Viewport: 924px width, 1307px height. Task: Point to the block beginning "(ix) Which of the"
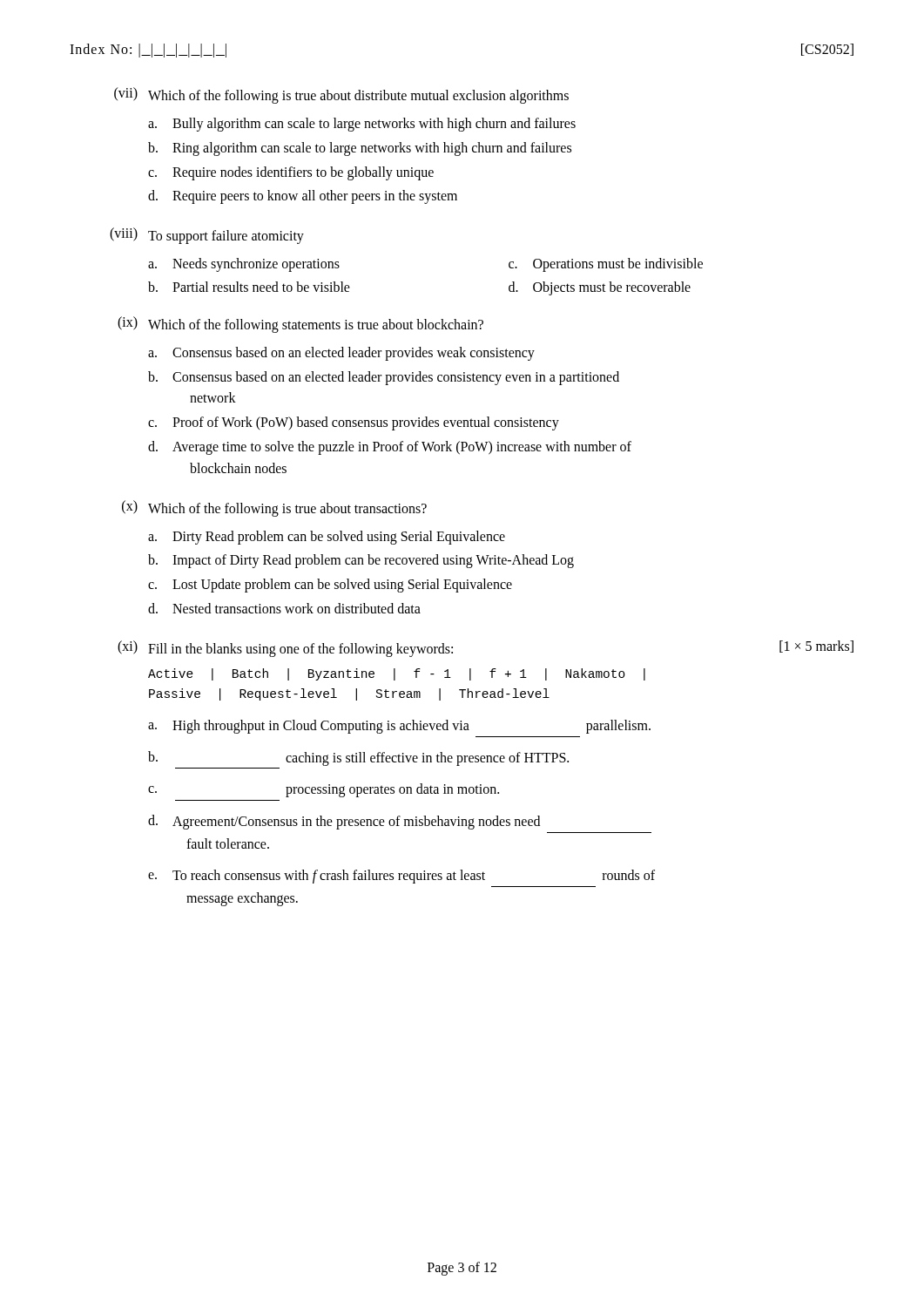tap(300, 325)
